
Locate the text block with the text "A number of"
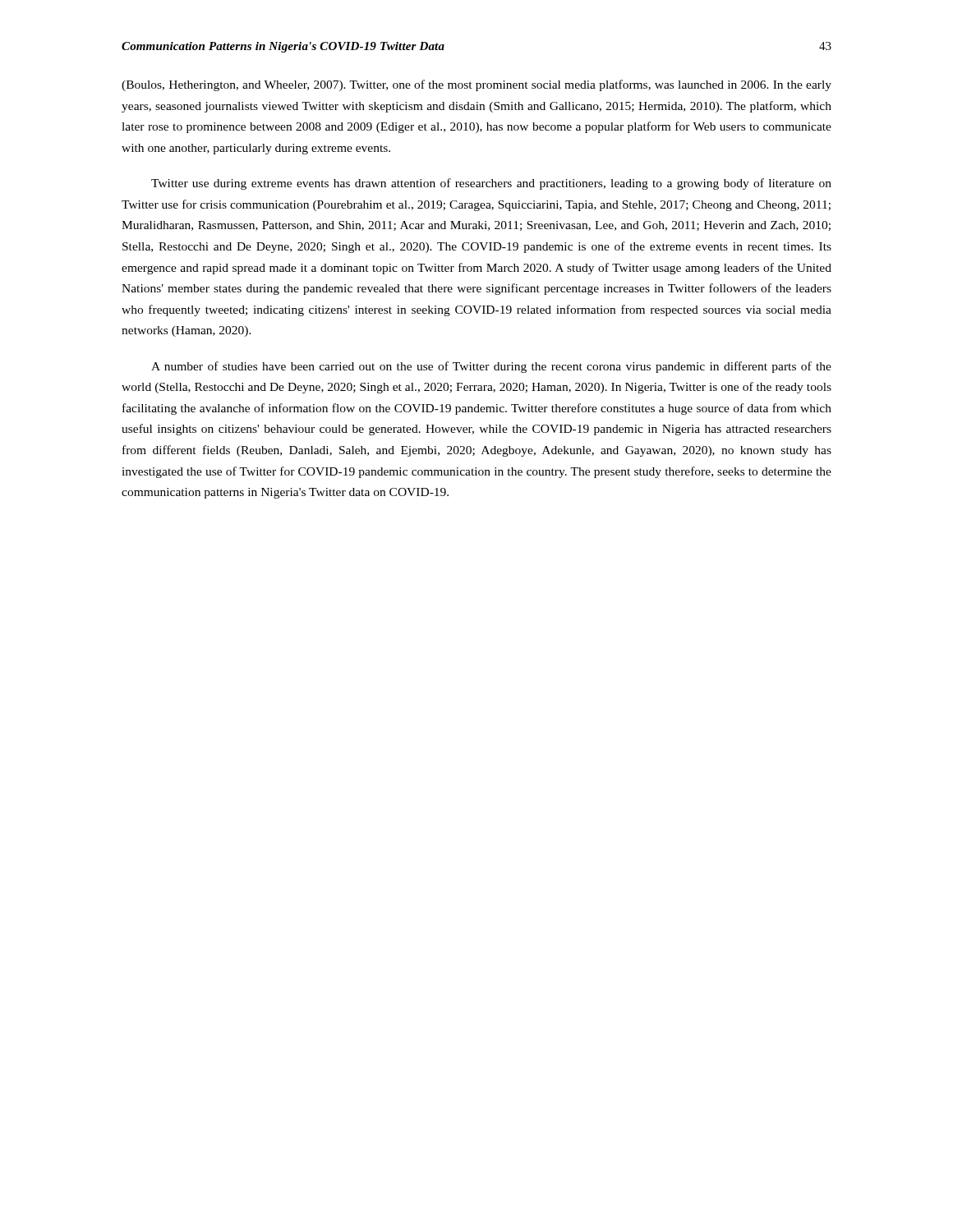pos(476,429)
